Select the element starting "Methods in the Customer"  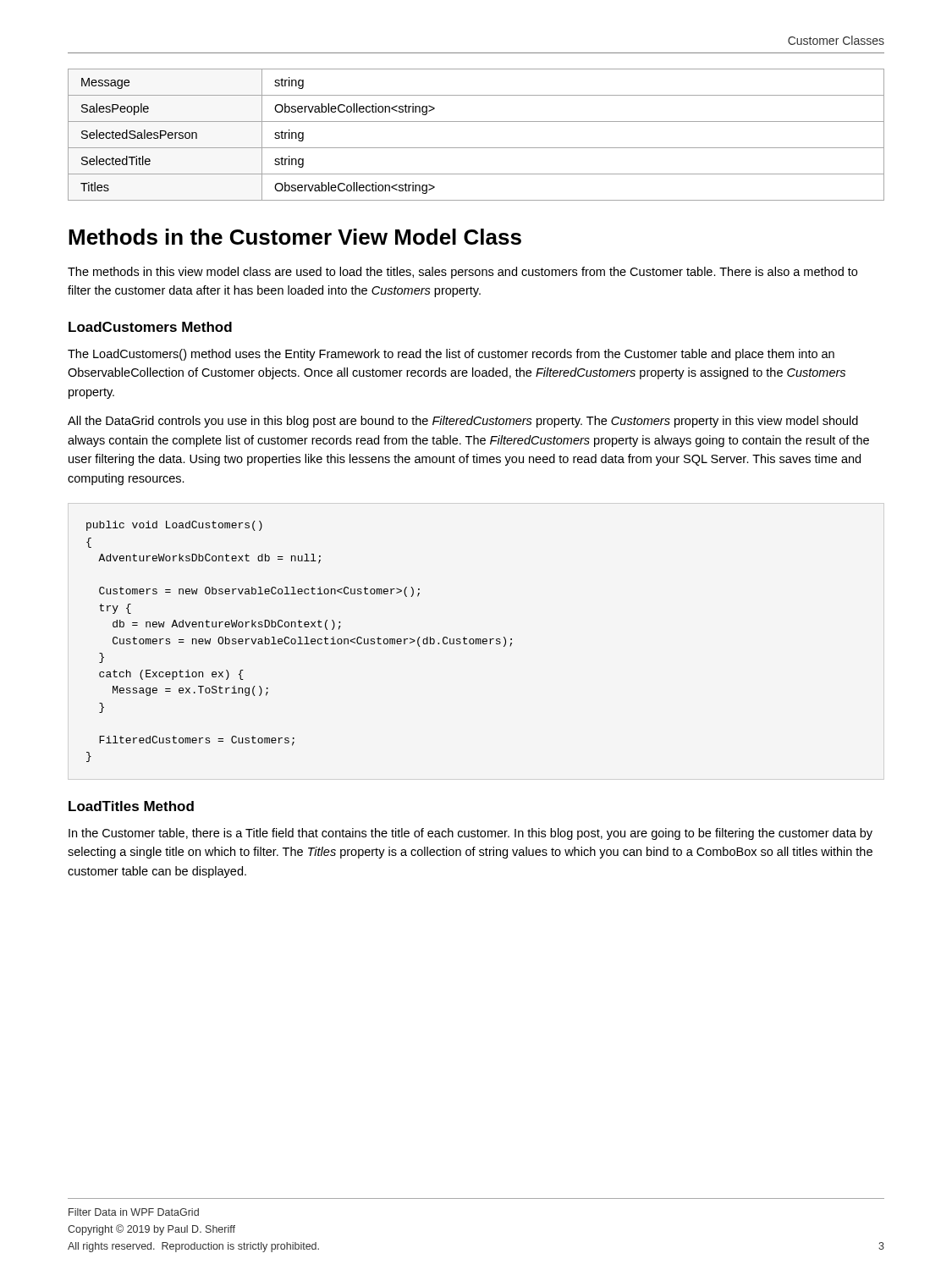point(295,237)
